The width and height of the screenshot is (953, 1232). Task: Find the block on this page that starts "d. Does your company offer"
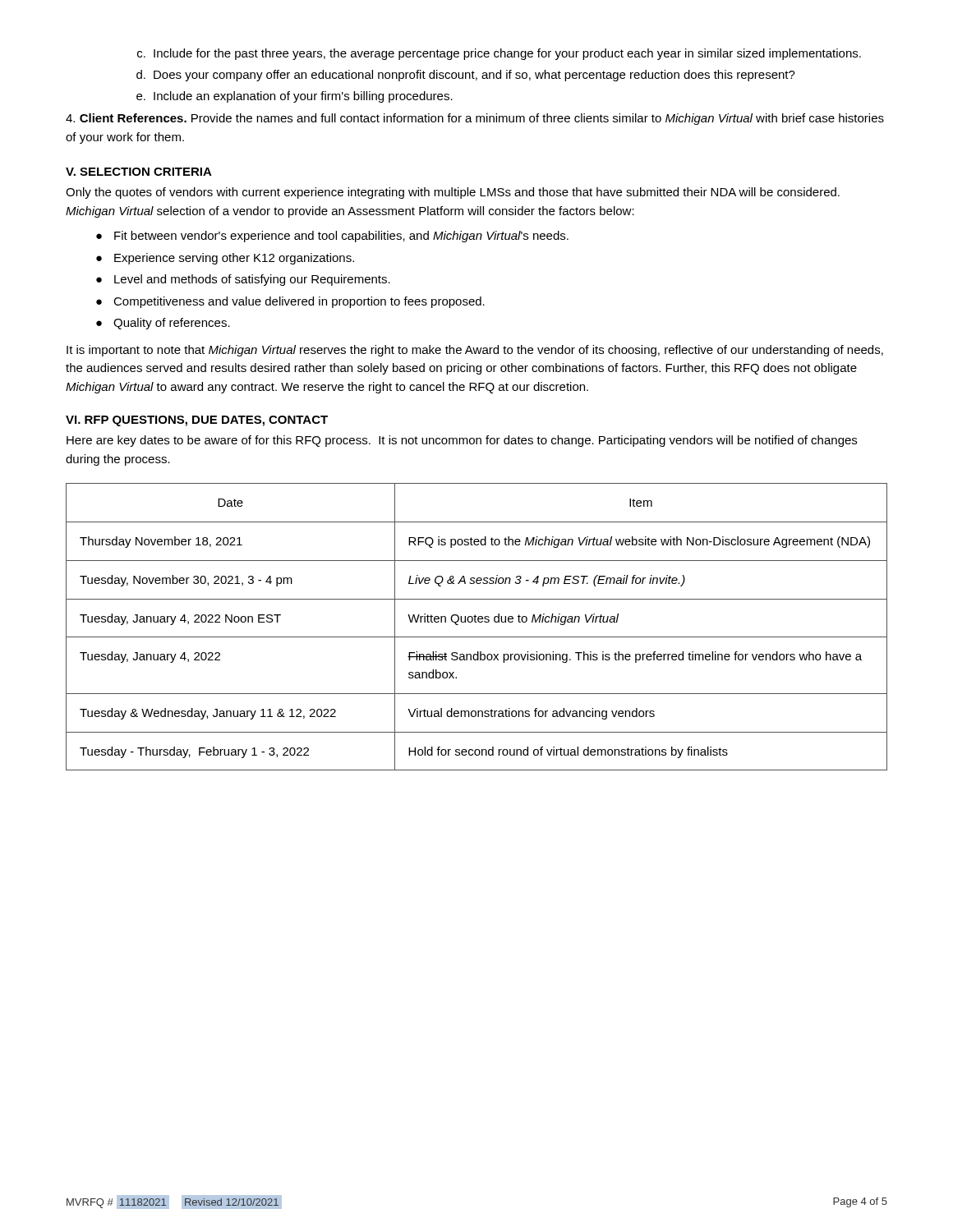[x=501, y=74]
